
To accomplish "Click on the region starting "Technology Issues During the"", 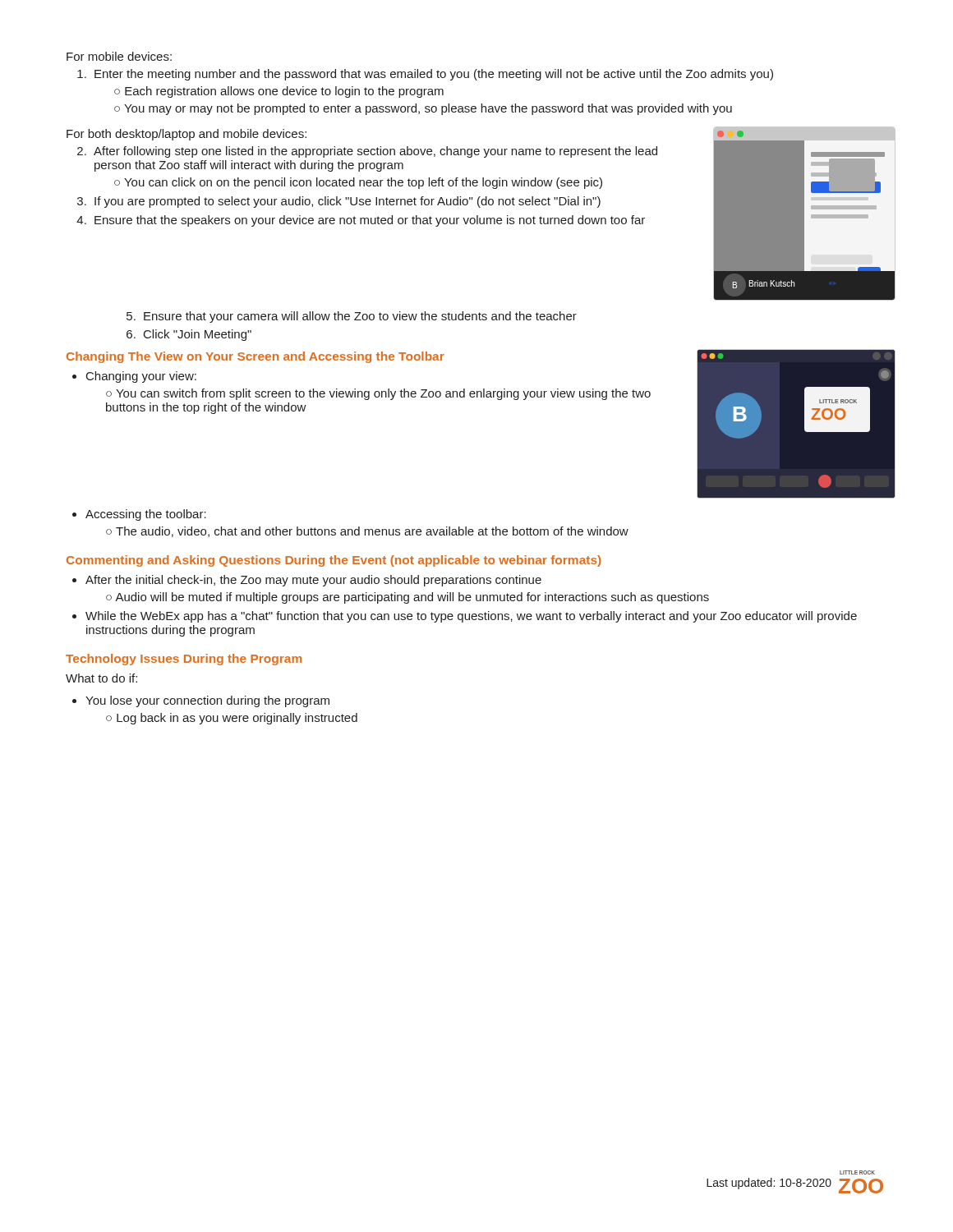I will [184, 658].
